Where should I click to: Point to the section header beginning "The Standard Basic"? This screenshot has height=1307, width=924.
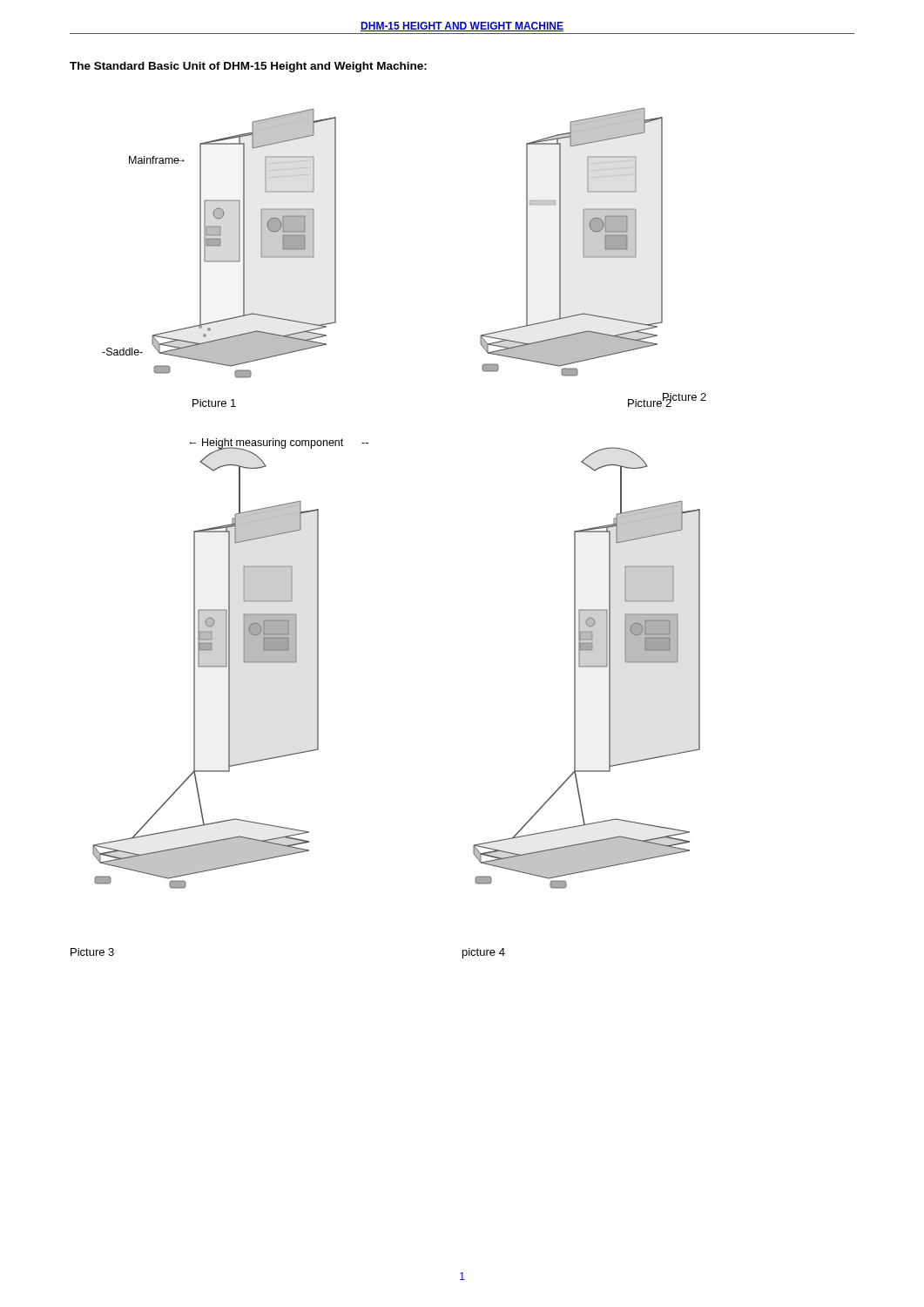pyautogui.click(x=249, y=66)
